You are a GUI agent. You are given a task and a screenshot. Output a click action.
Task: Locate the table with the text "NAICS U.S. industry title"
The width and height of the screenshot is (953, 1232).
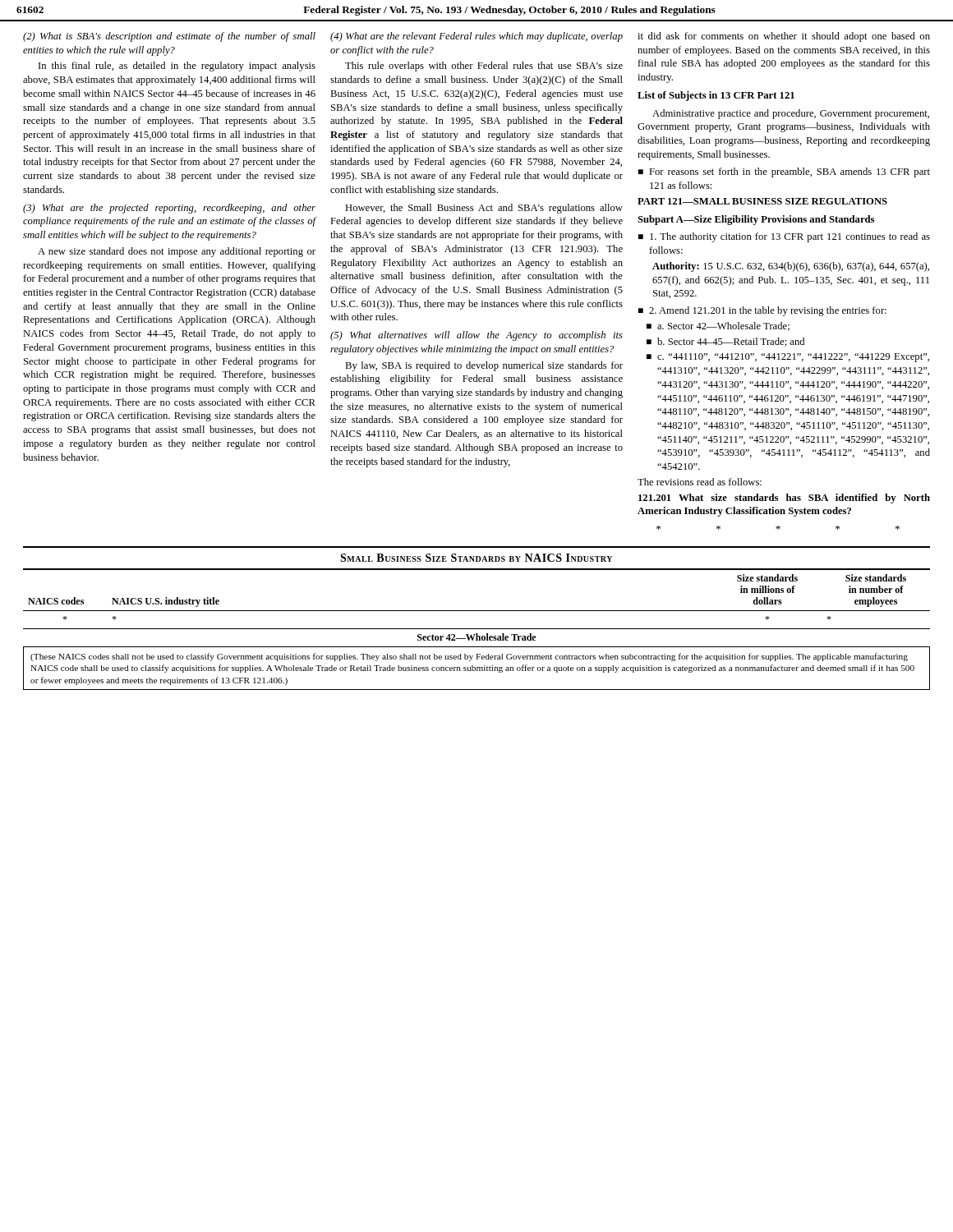476,608
